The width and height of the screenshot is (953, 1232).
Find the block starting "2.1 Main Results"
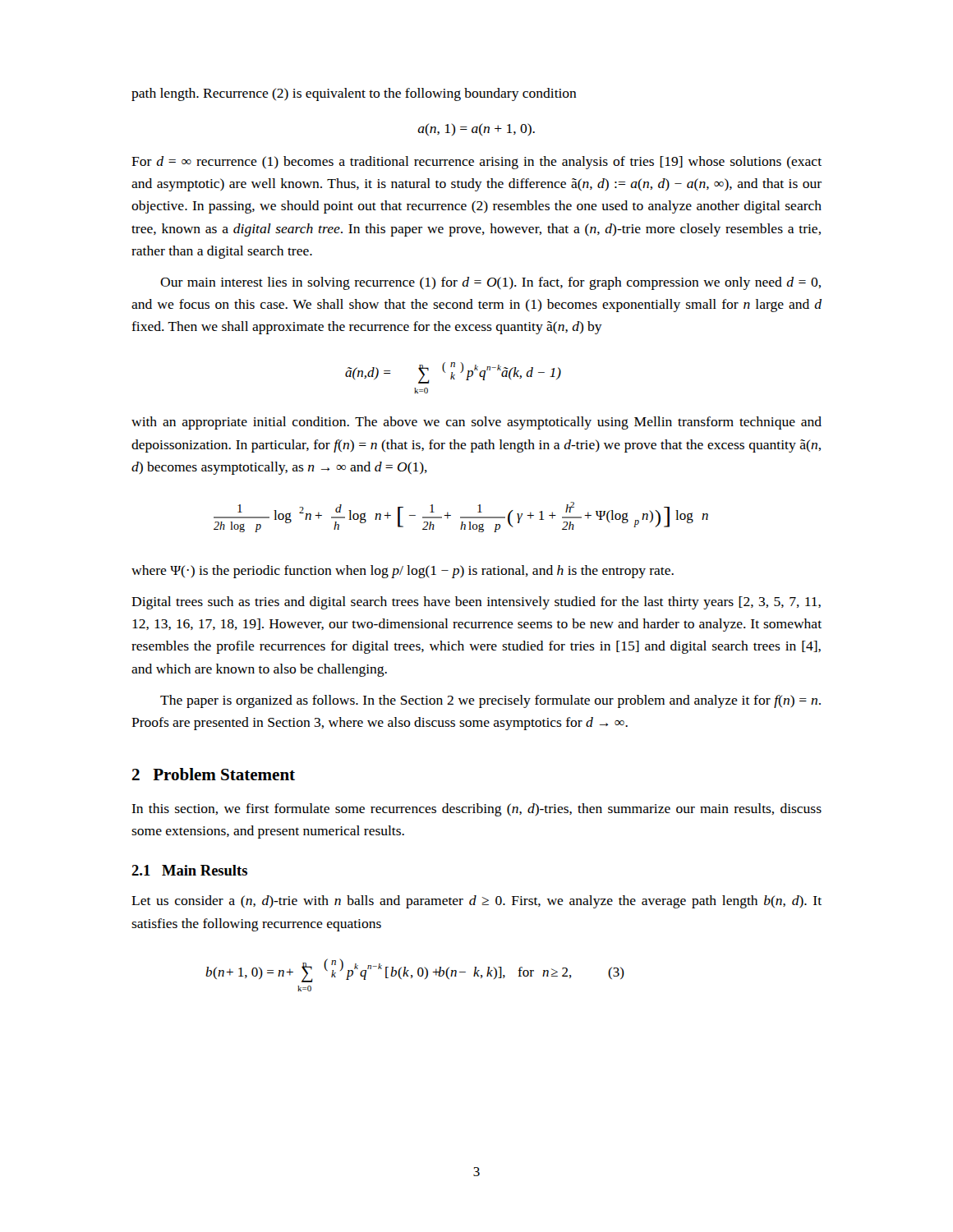pos(190,870)
